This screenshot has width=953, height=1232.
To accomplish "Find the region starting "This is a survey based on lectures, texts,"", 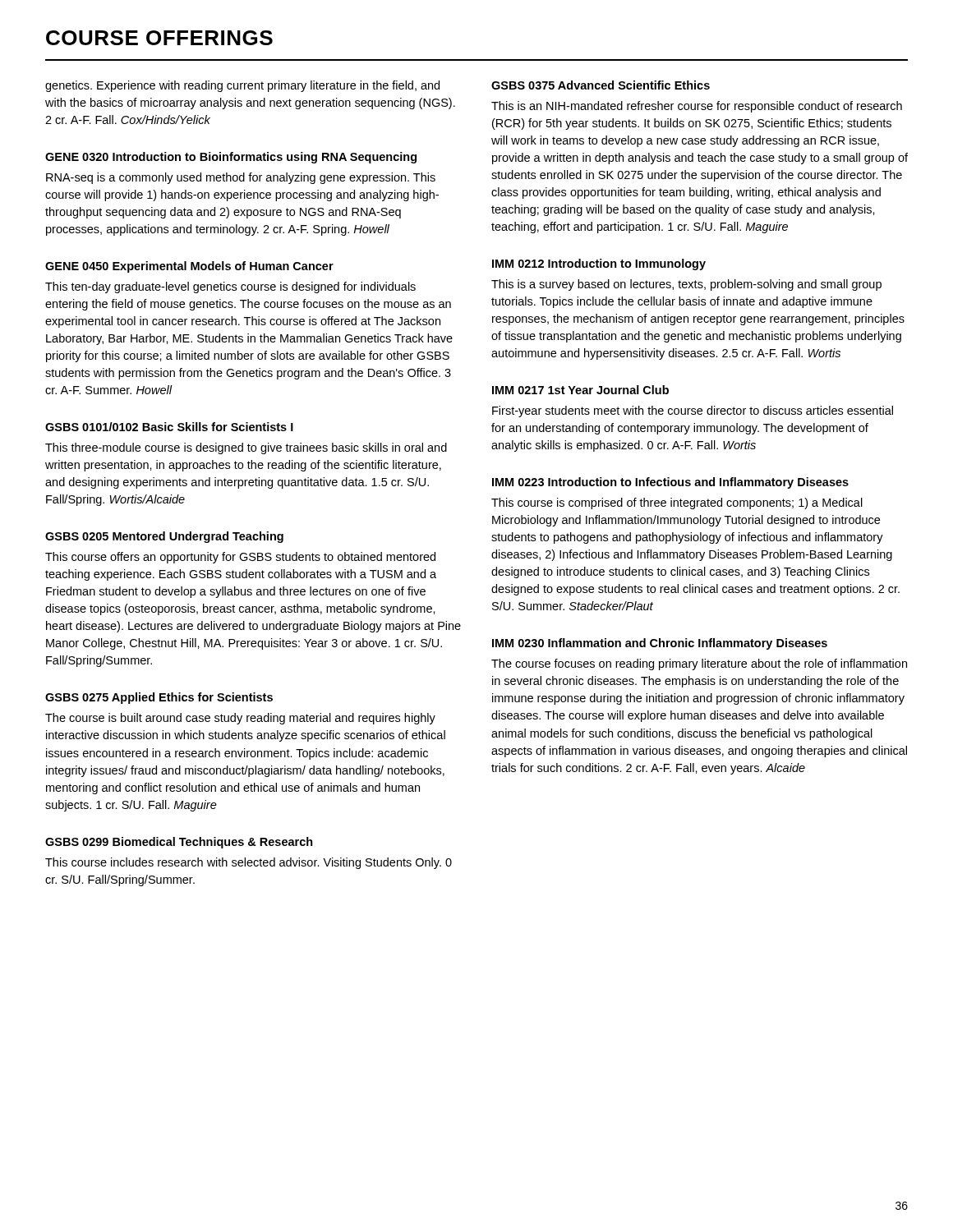I will point(700,319).
